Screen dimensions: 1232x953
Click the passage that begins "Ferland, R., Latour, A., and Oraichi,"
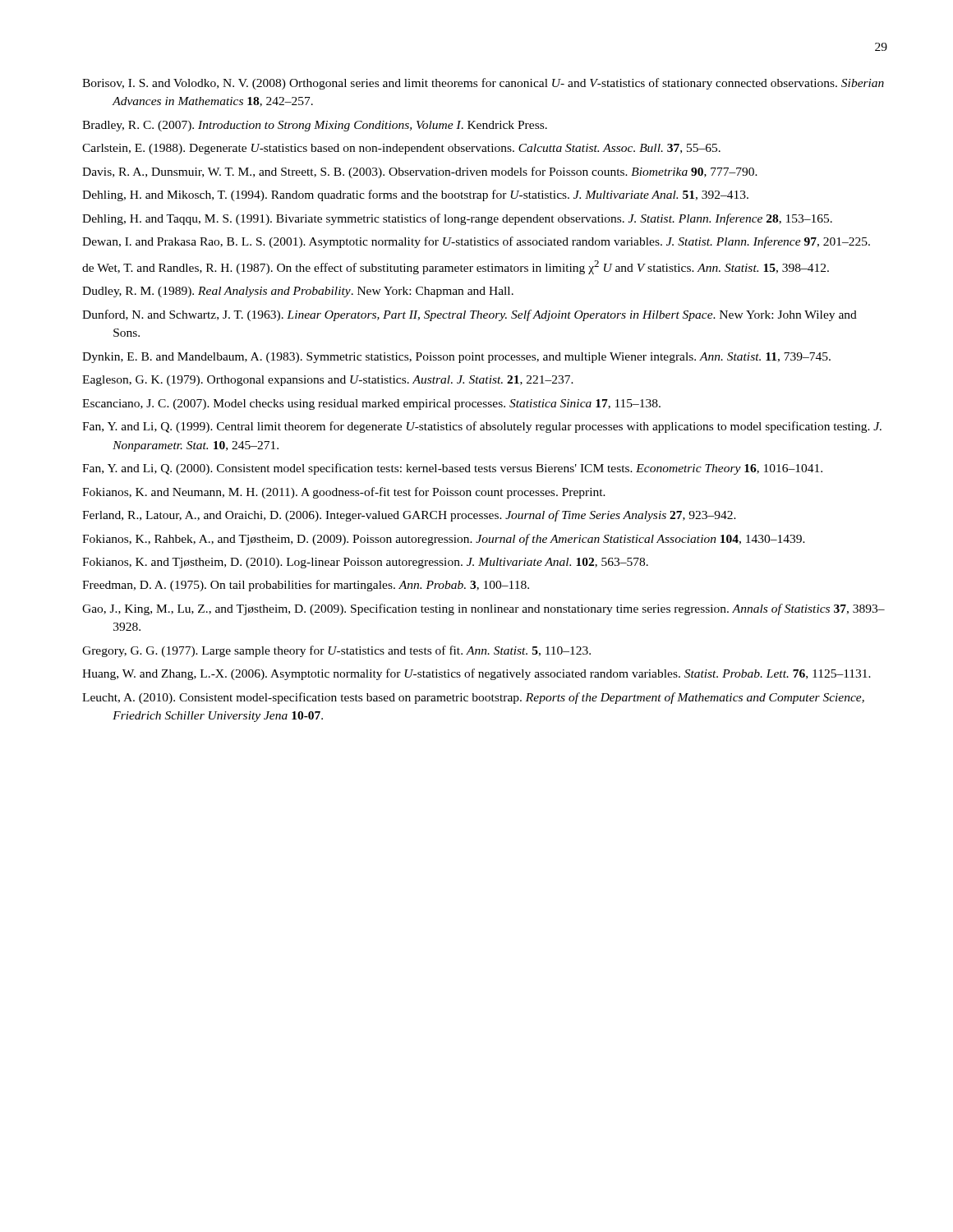409,515
